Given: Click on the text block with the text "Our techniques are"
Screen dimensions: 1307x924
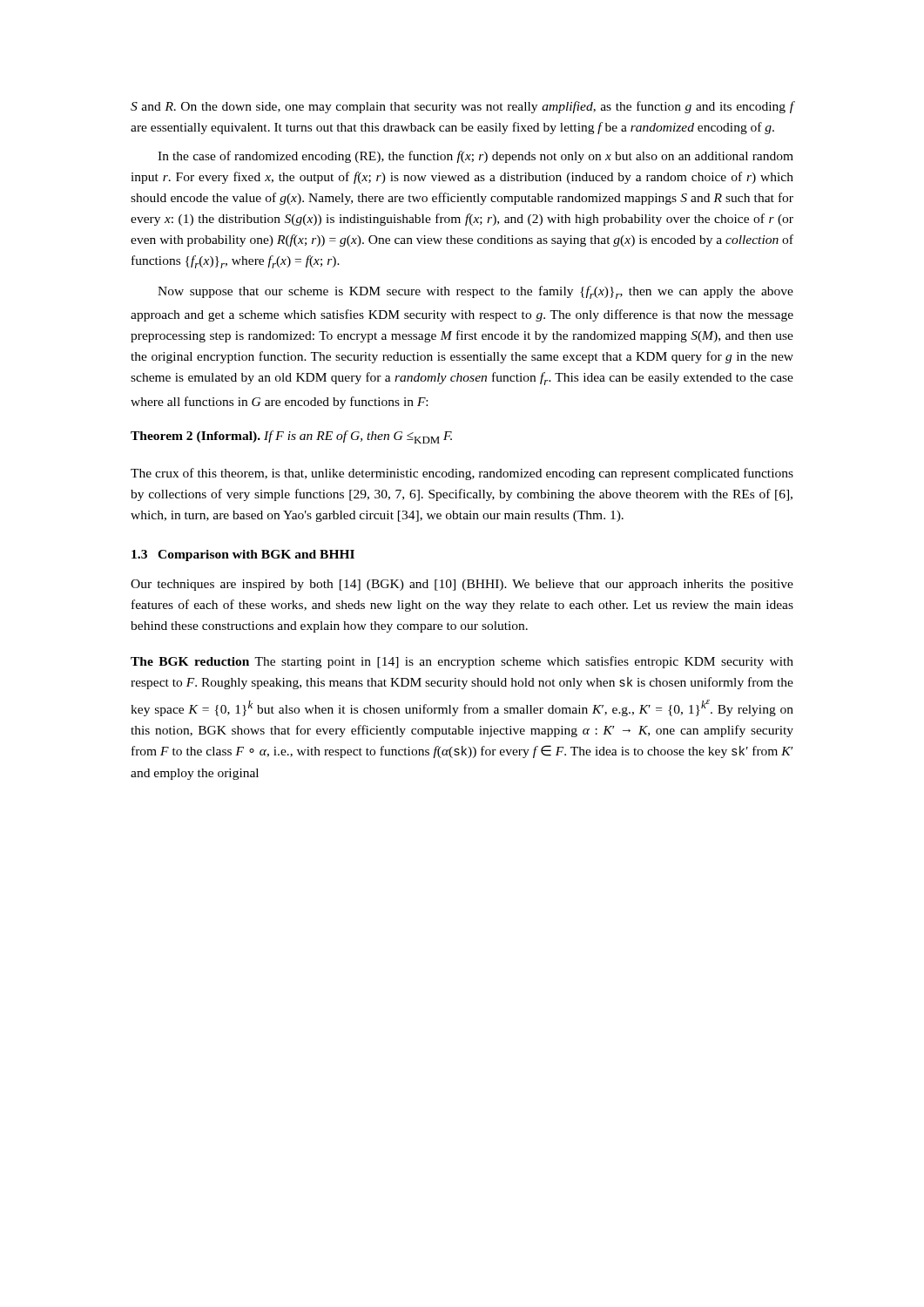Looking at the screenshot, I should click(x=462, y=605).
